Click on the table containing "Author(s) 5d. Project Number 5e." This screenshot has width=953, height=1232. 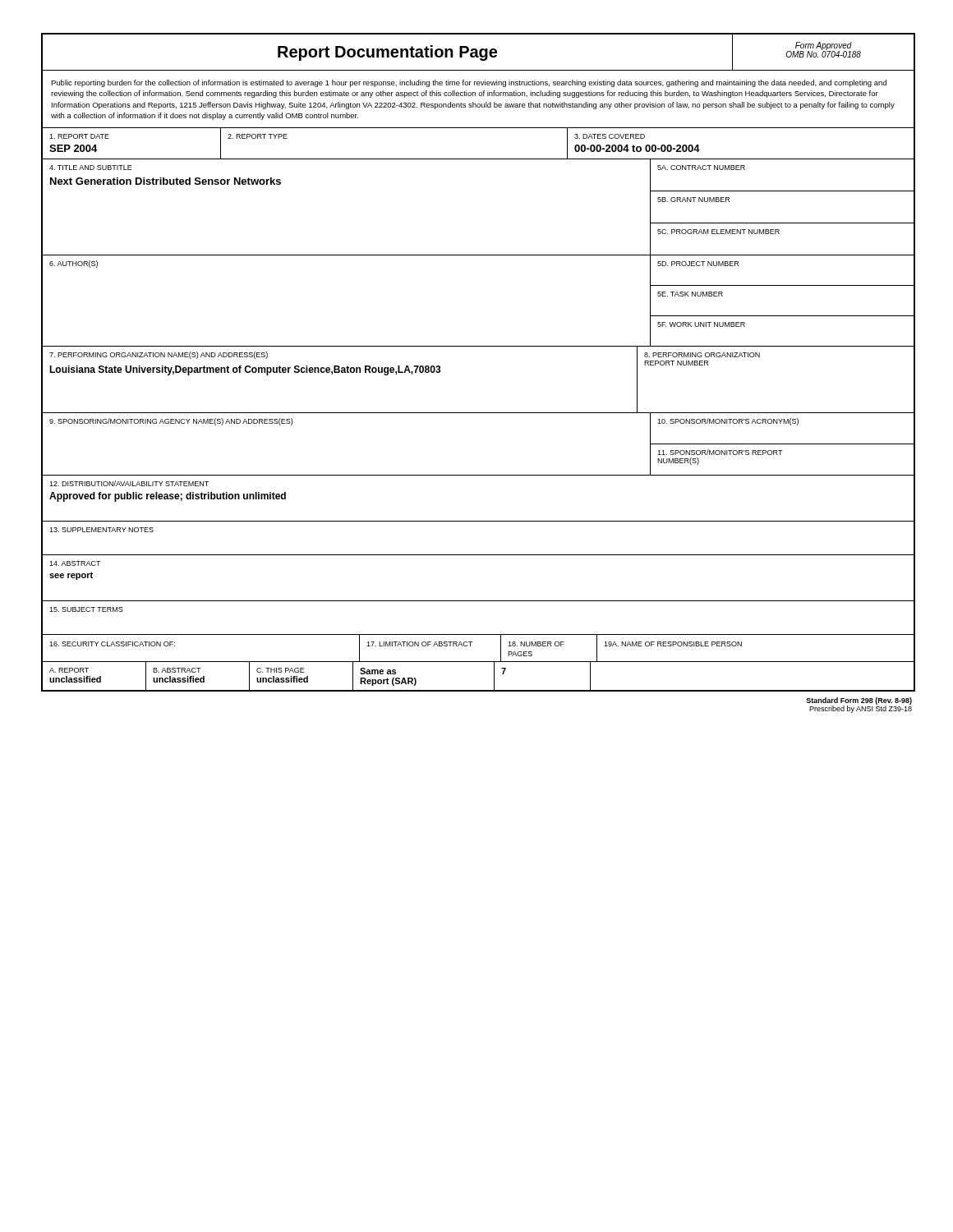478,301
